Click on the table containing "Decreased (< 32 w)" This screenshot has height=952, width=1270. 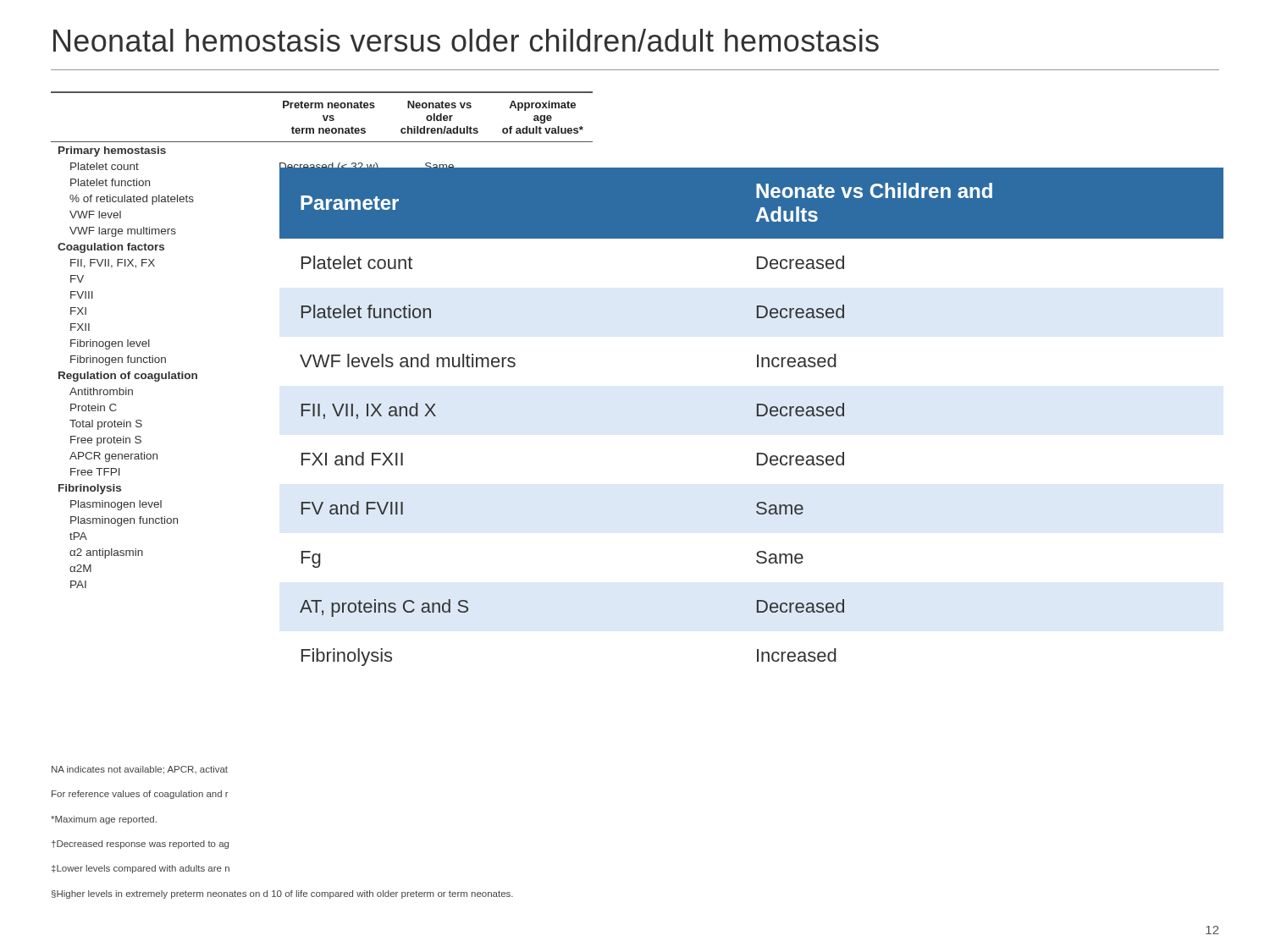click(x=322, y=342)
